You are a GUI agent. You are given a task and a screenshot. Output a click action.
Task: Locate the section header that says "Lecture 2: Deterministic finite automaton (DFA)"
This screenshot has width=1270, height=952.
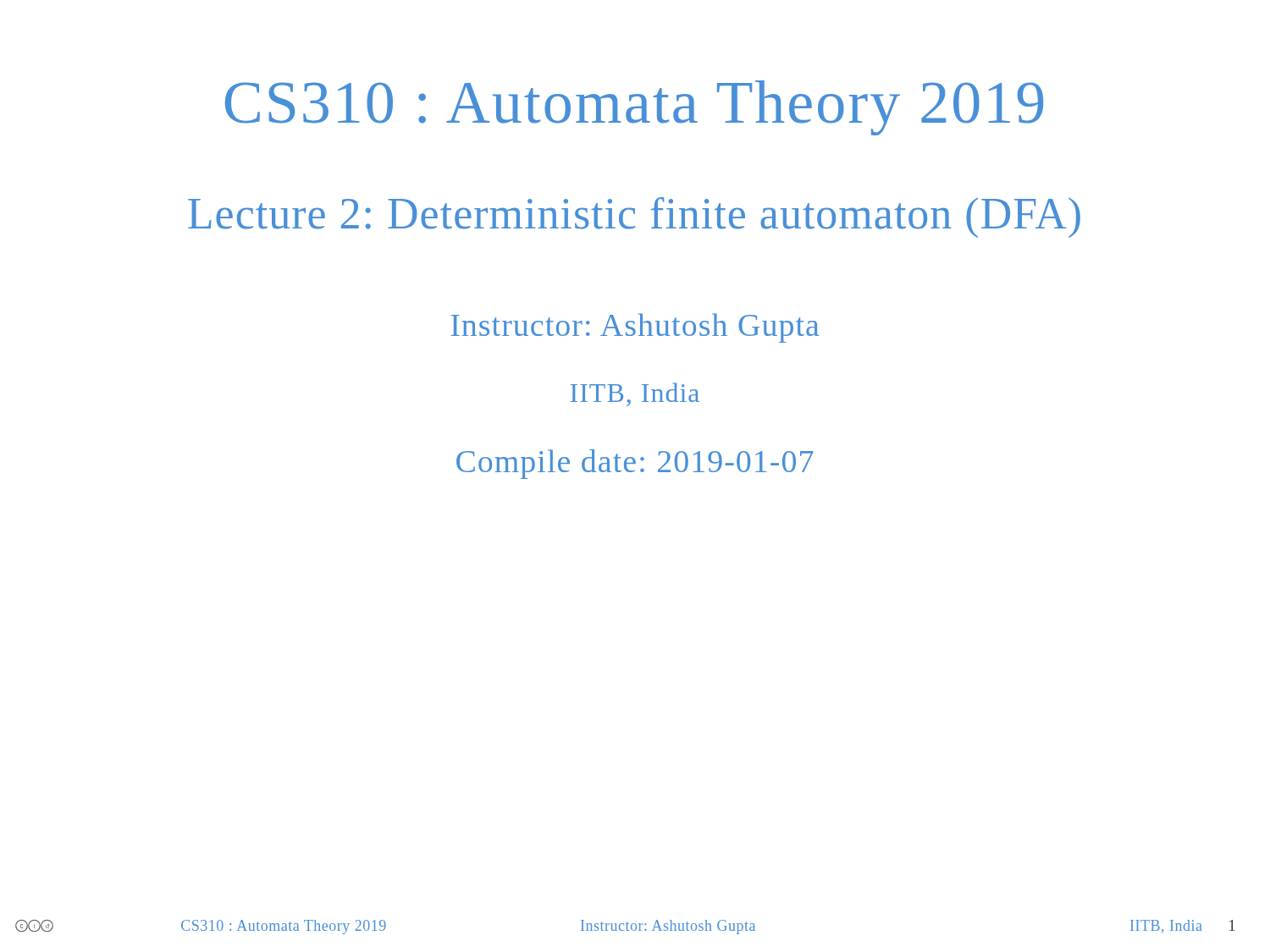(635, 214)
